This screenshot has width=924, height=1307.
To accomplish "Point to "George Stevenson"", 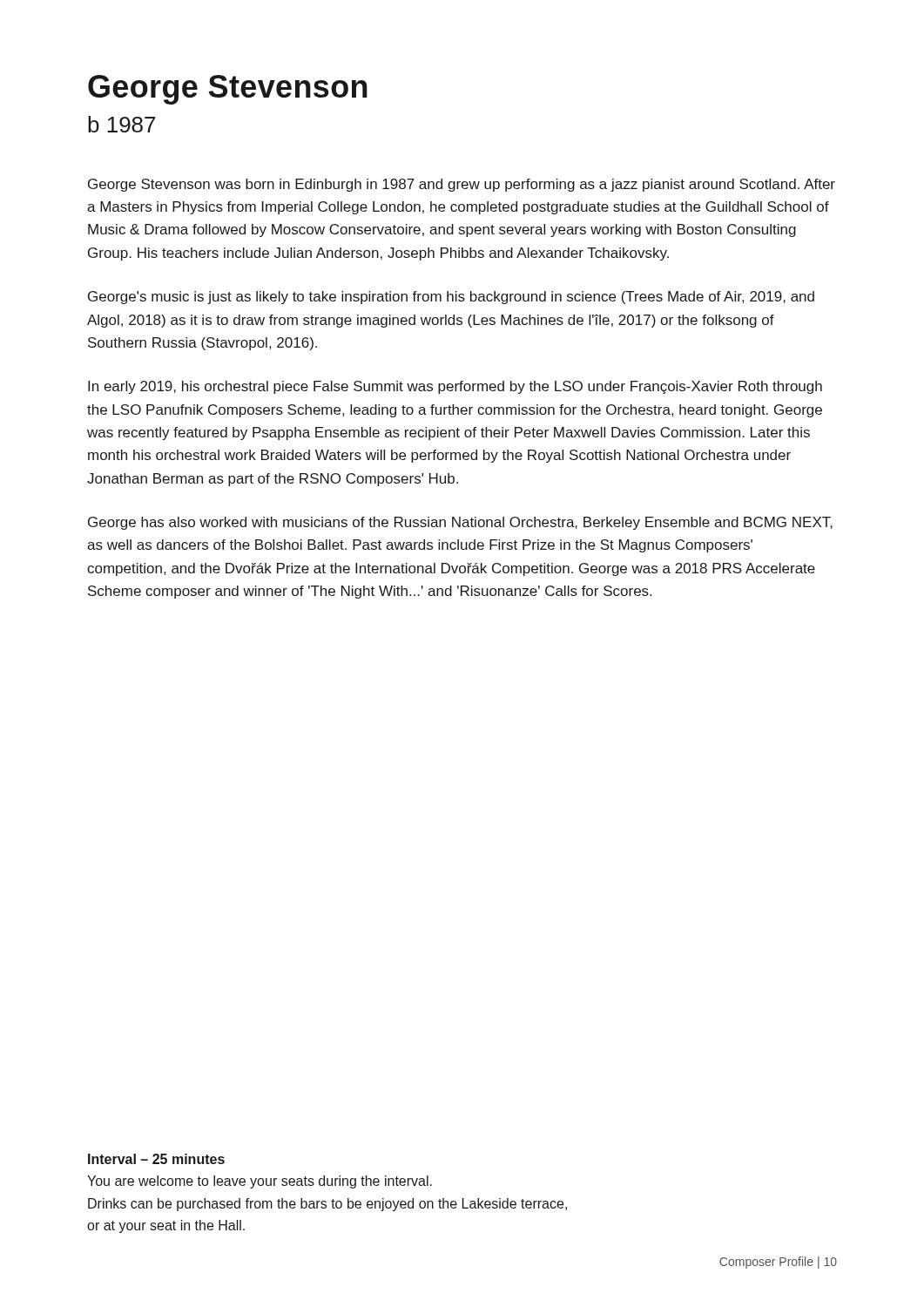I will click(x=228, y=87).
